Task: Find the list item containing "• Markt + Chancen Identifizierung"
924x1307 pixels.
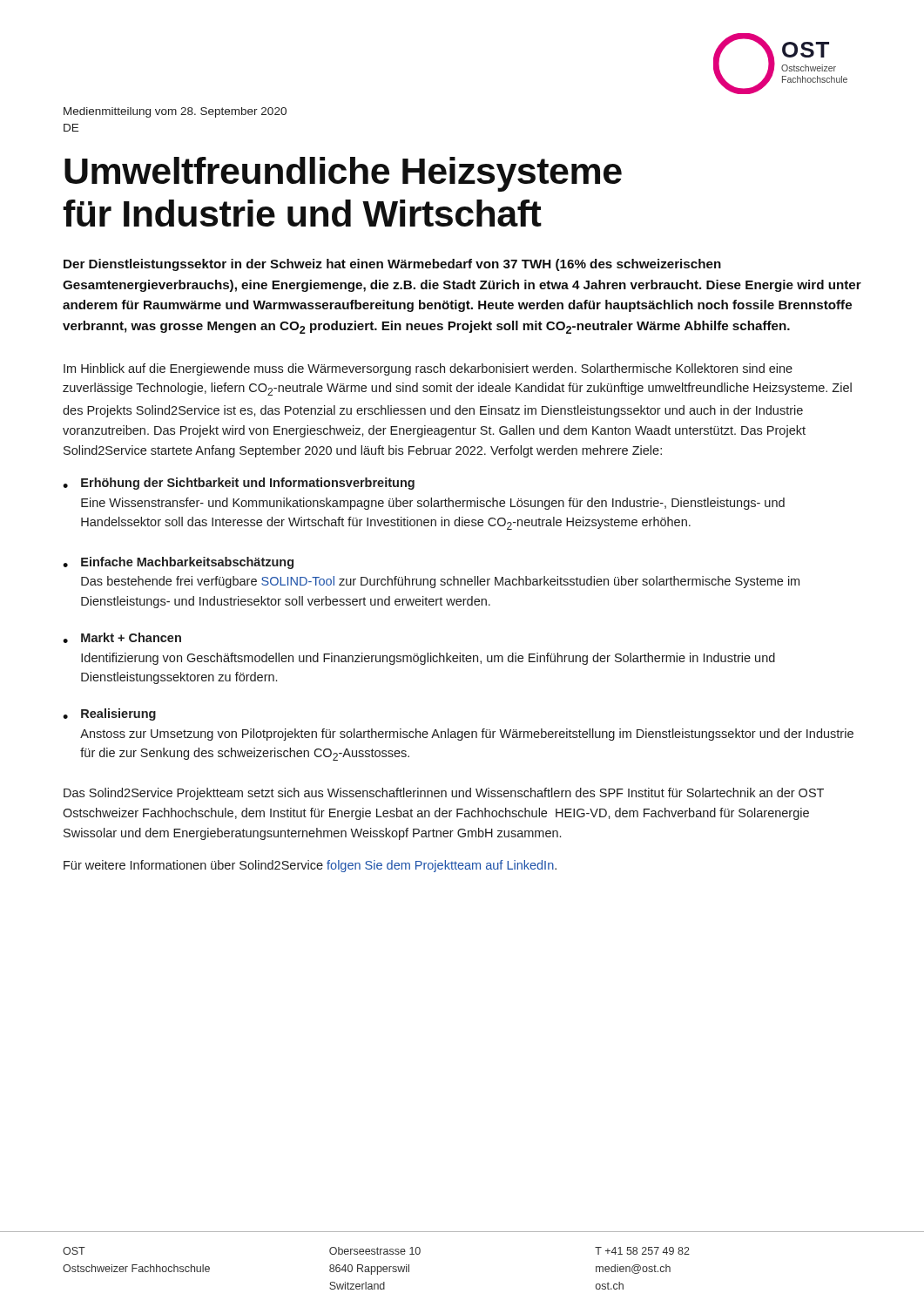Action: pyautogui.click(x=462, y=658)
